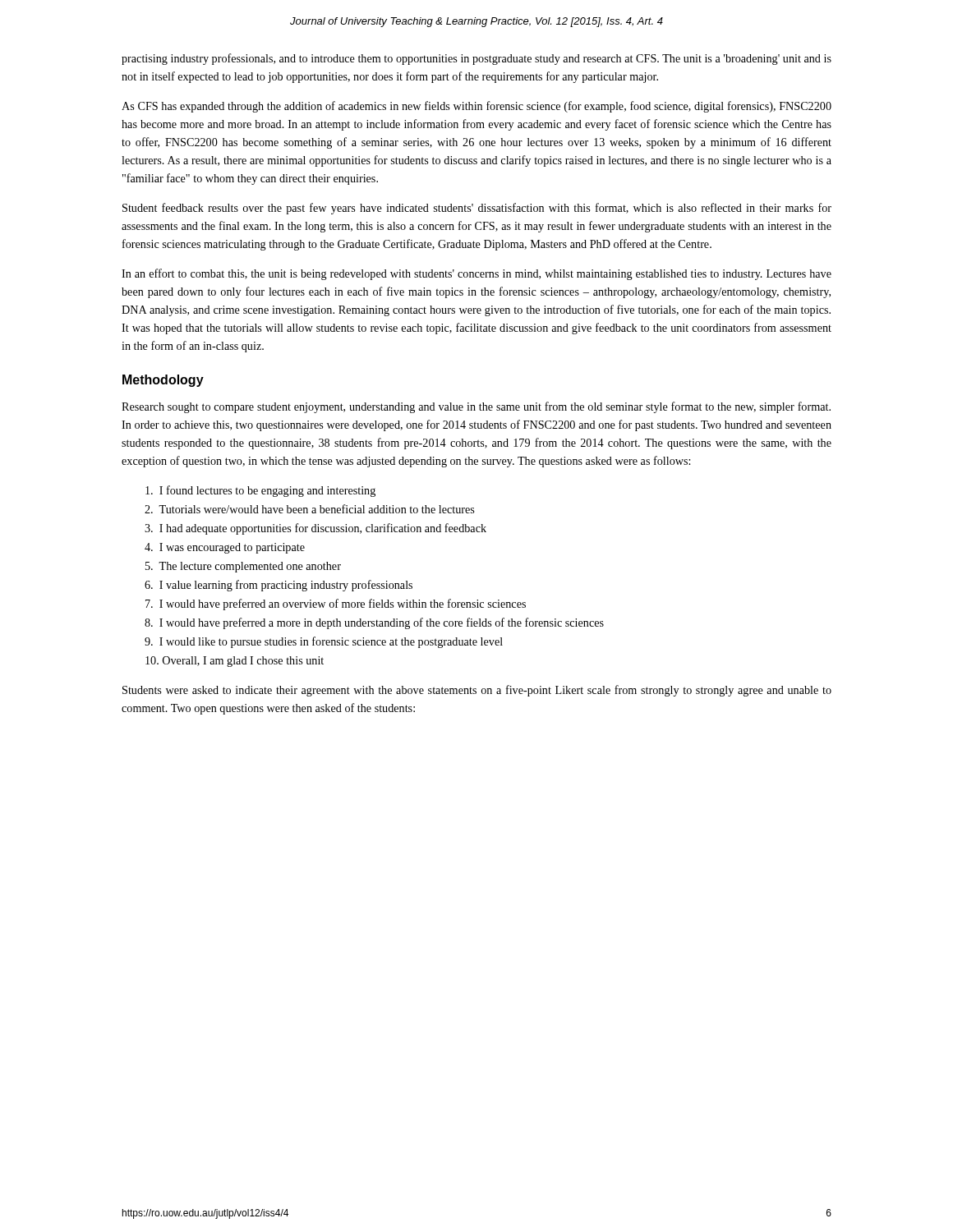Locate the text block starting "practising industry professionals, and to introduce them"
953x1232 pixels.
coord(476,67)
